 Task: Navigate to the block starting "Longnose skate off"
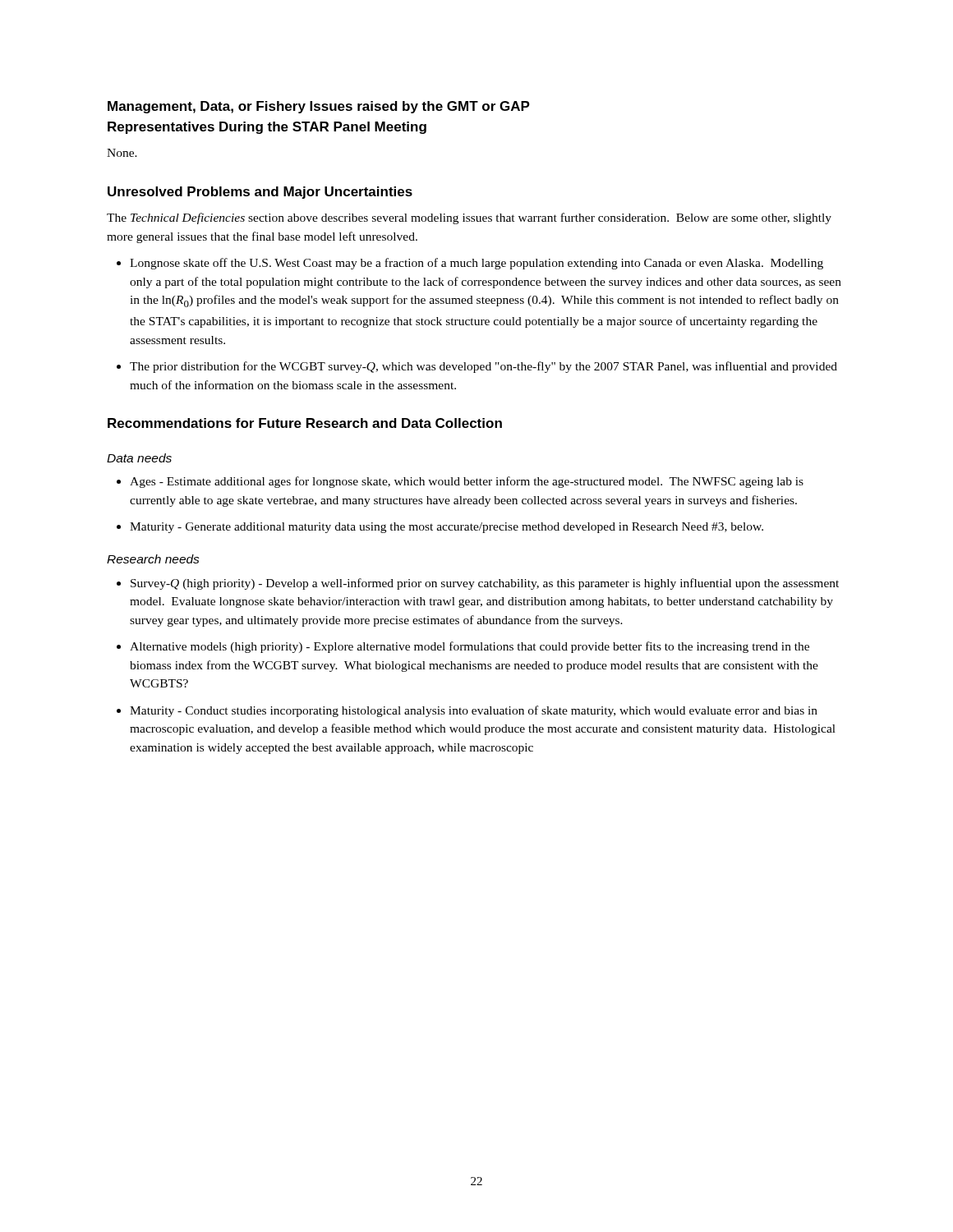click(486, 301)
